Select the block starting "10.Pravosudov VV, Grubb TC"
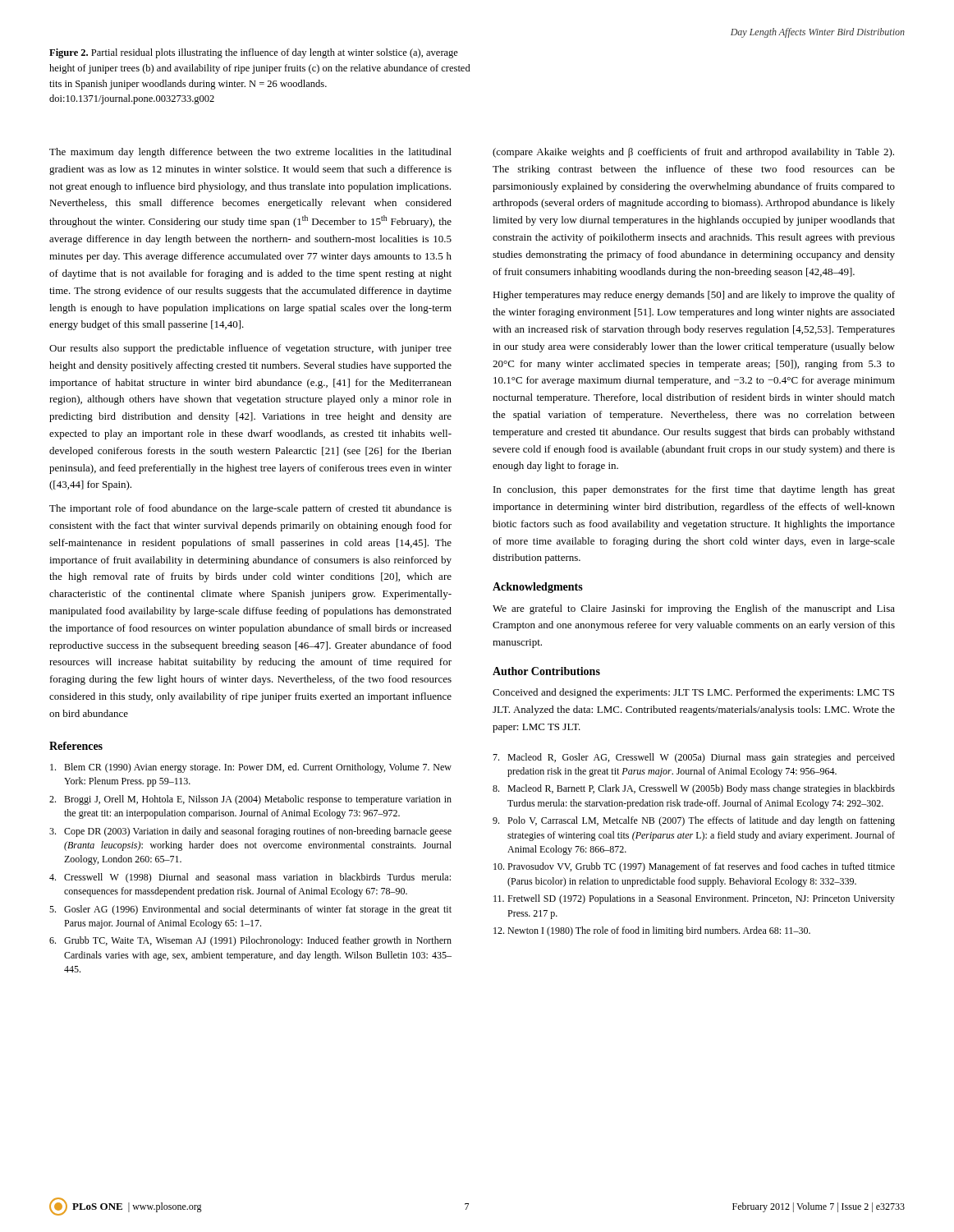The height and width of the screenshot is (1232, 954). [x=694, y=875]
